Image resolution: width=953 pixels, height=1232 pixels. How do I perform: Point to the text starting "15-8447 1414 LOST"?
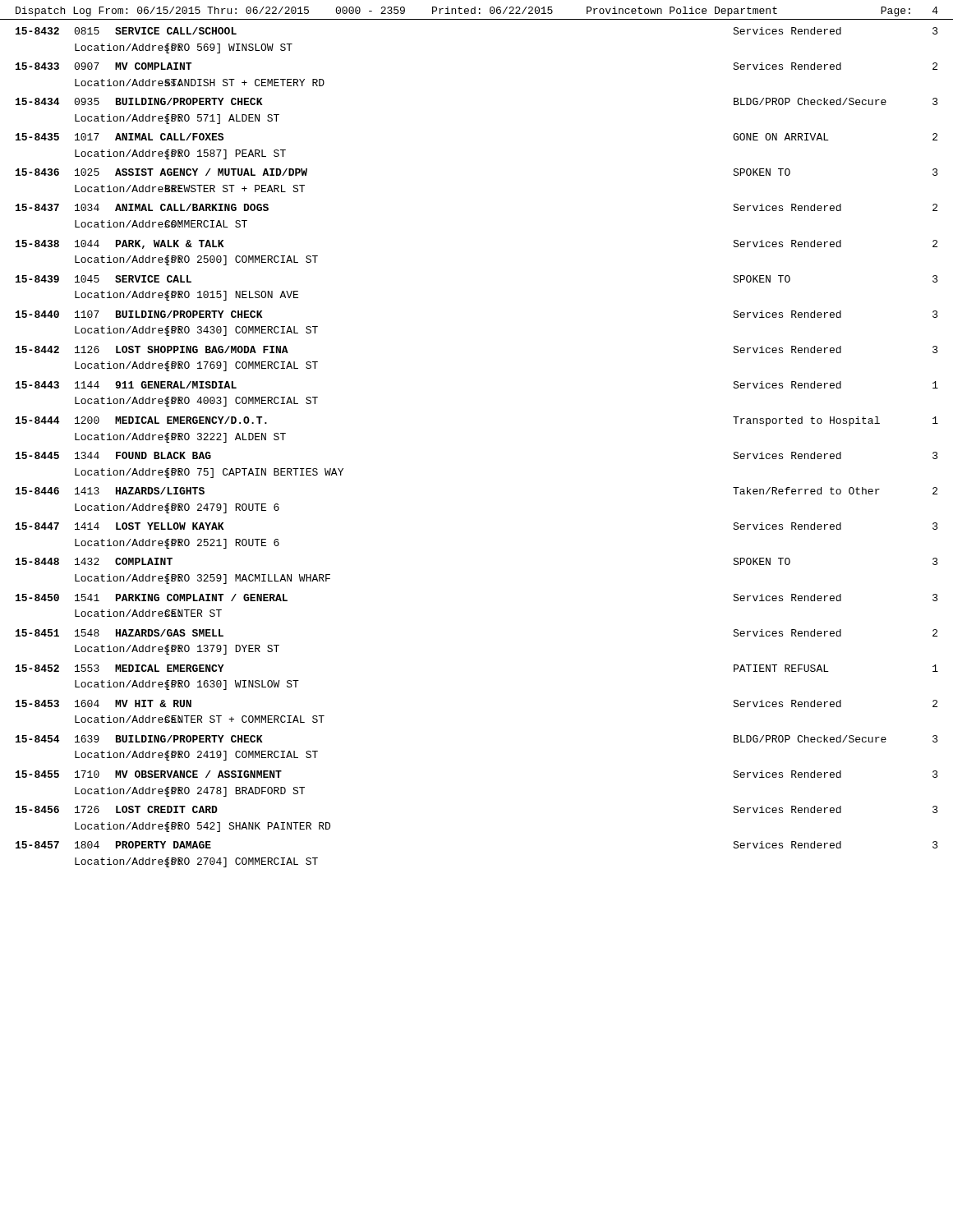(47, 527)
